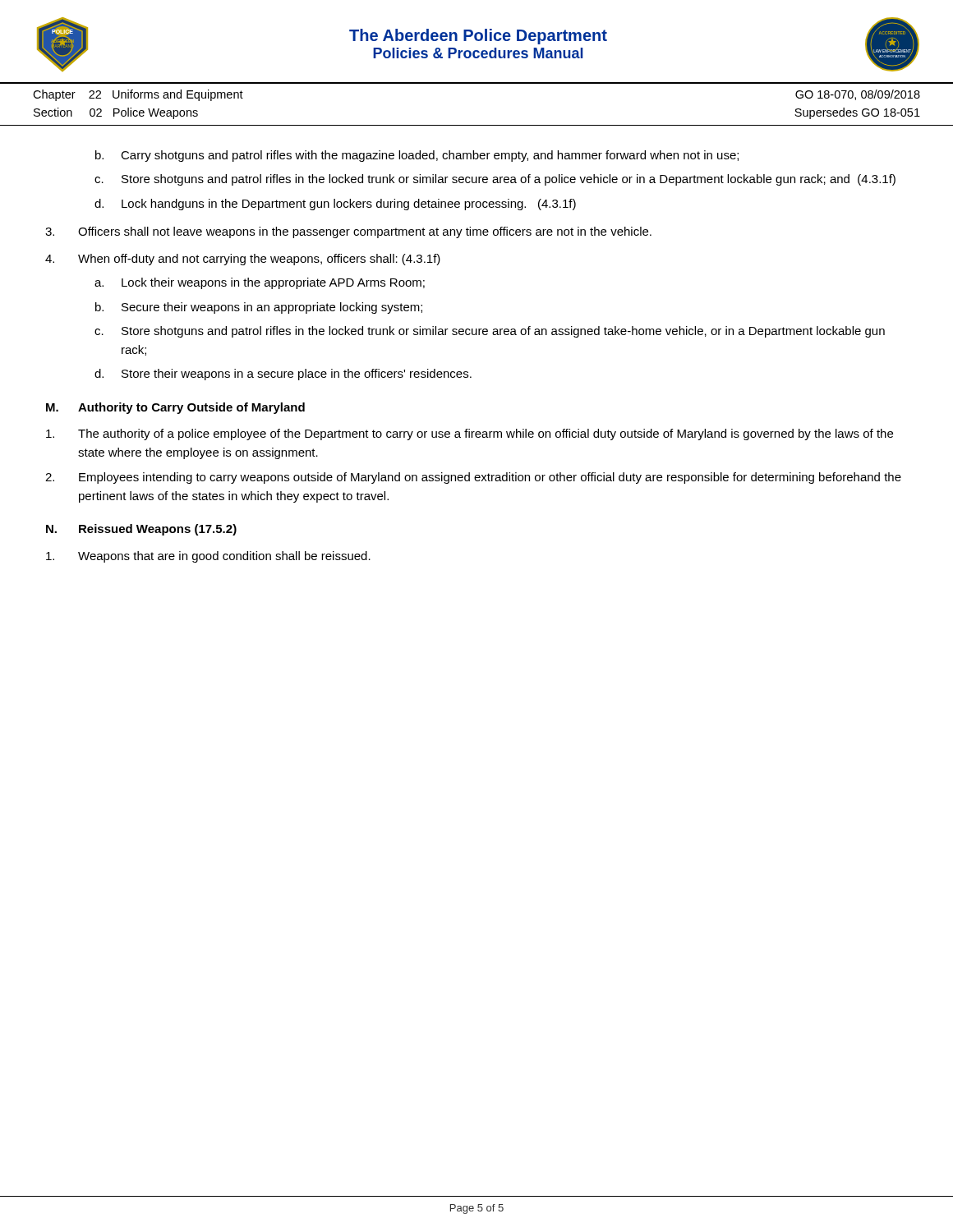This screenshot has width=953, height=1232.
Task: Select the section header containing "M. Authority to Carry Outside of"
Action: point(175,408)
